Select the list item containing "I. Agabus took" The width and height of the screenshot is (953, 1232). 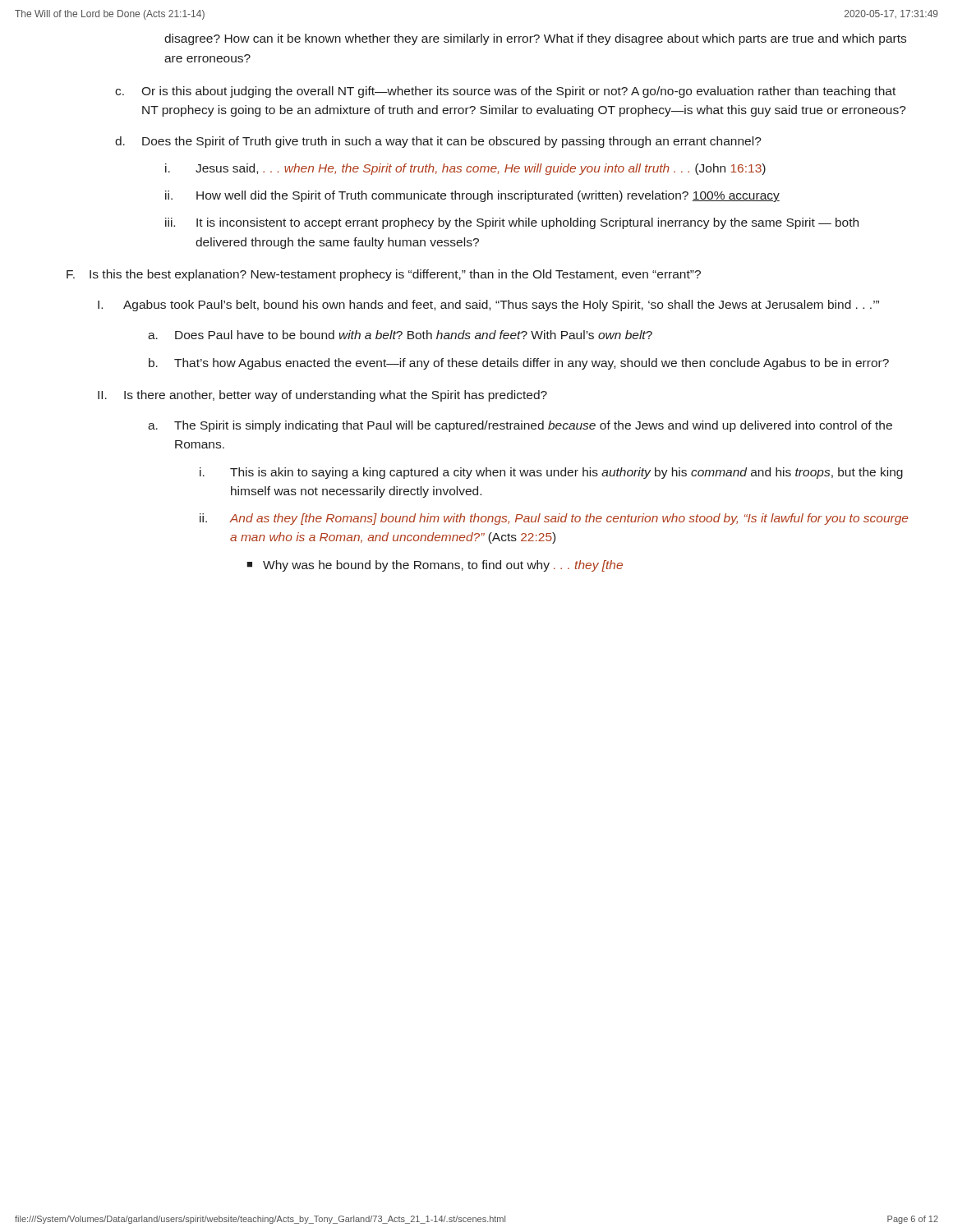[504, 304]
